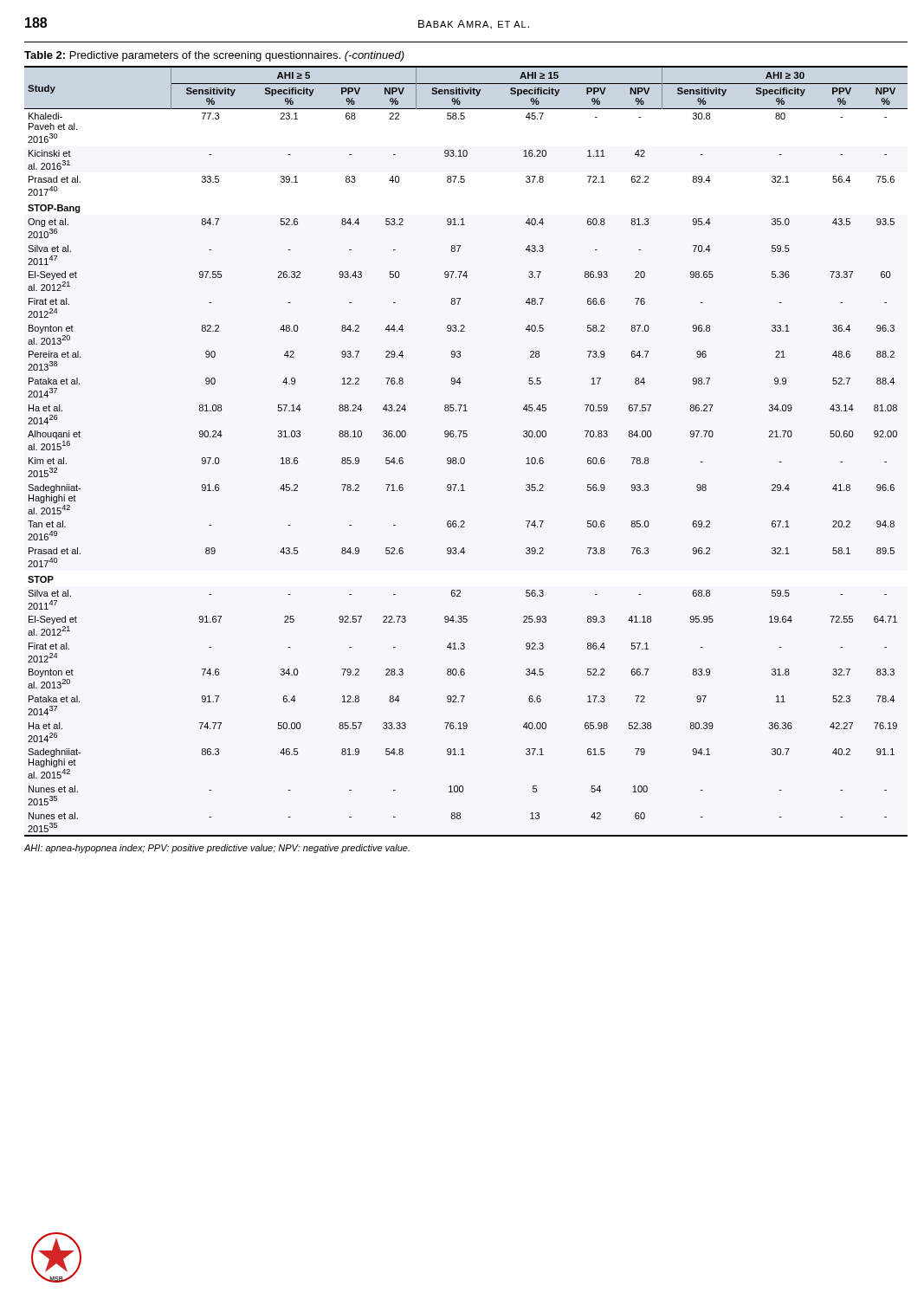Locate the logo
Viewport: 924px width, 1299px height.
click(57, 1257)
